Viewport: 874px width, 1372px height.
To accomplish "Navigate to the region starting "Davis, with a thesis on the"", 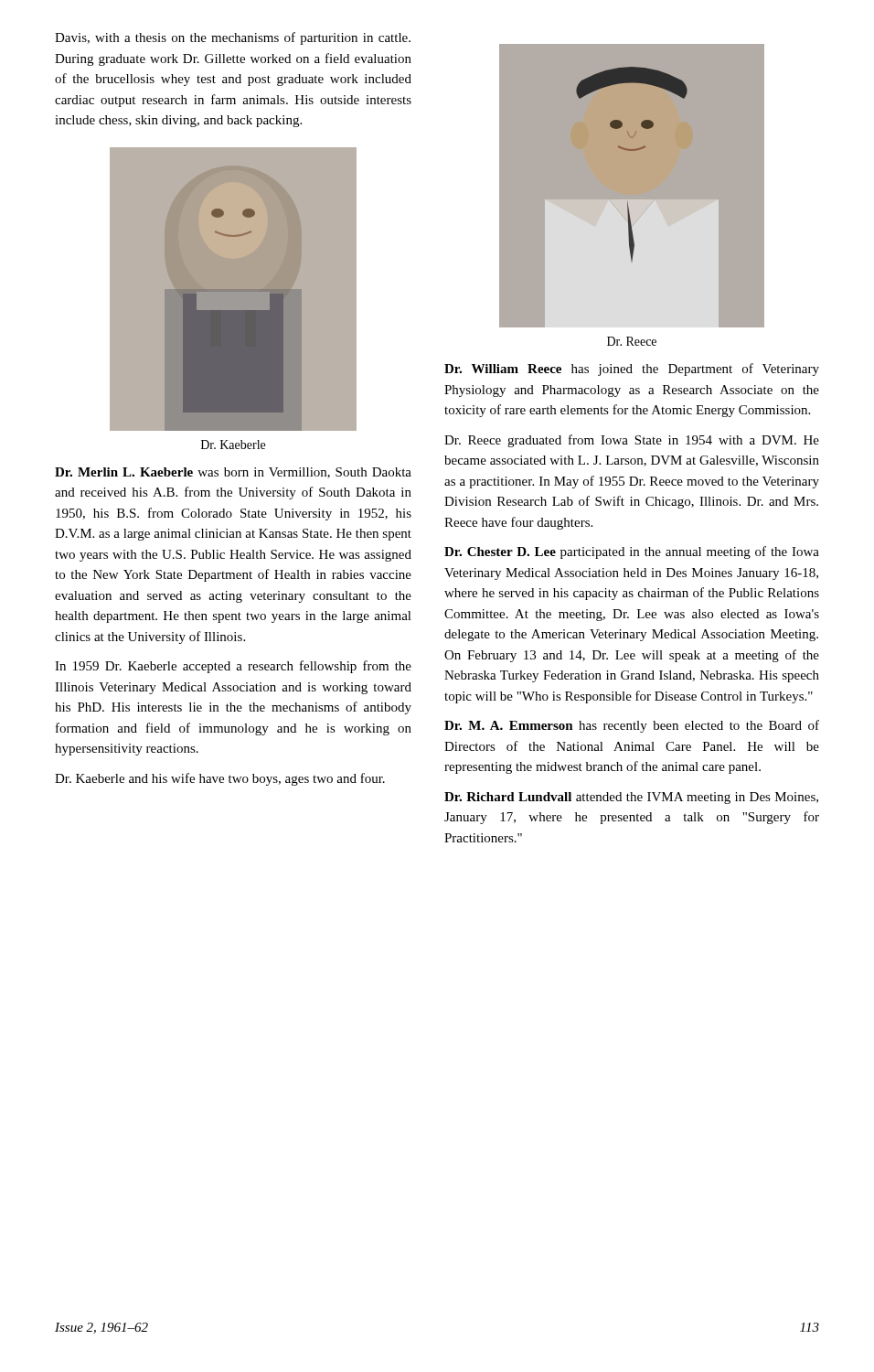I will [x=233, y=79].
